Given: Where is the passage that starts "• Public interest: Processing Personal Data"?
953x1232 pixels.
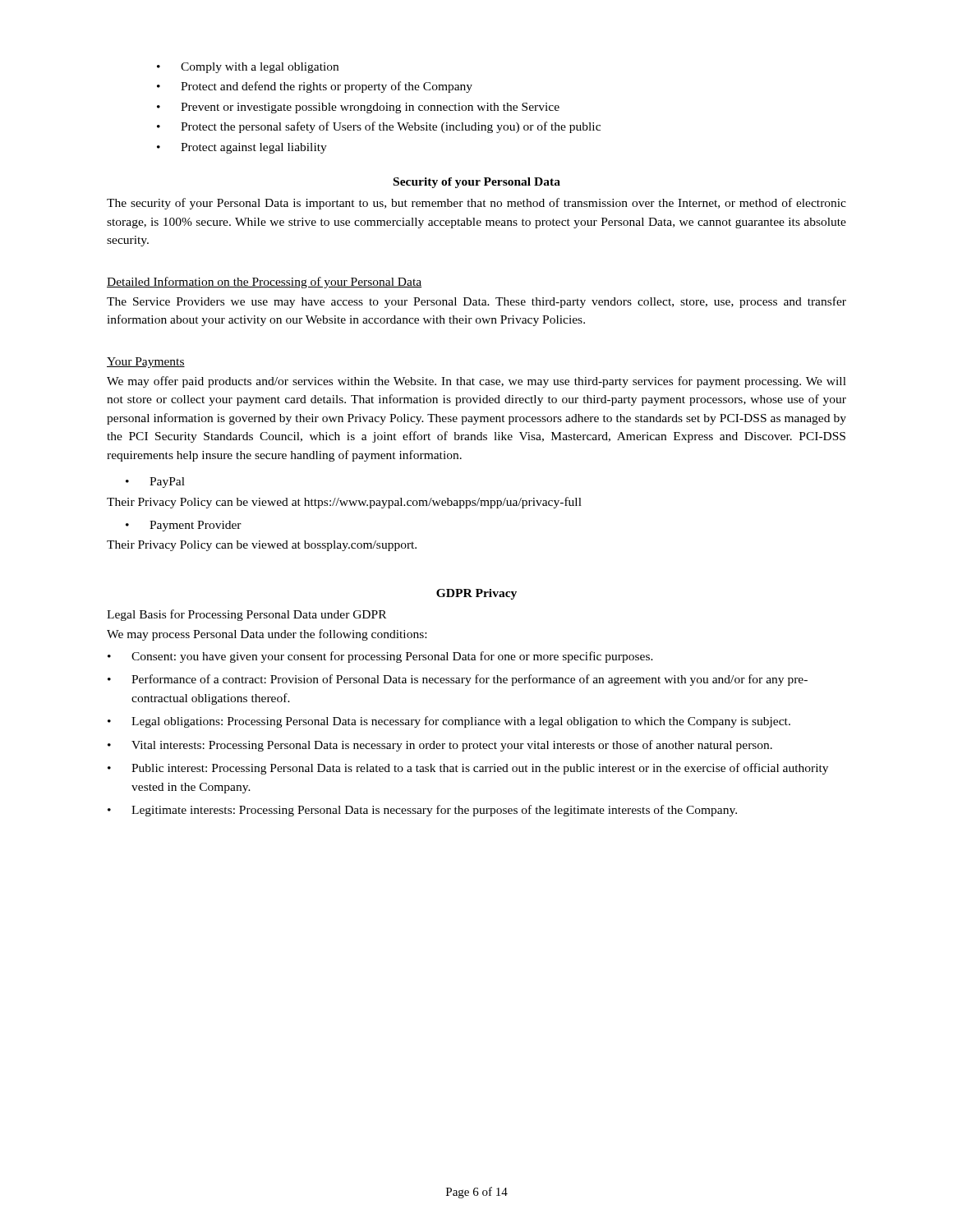Looking at the screenshot, I should pyautogui.click(x=476, y=778).
